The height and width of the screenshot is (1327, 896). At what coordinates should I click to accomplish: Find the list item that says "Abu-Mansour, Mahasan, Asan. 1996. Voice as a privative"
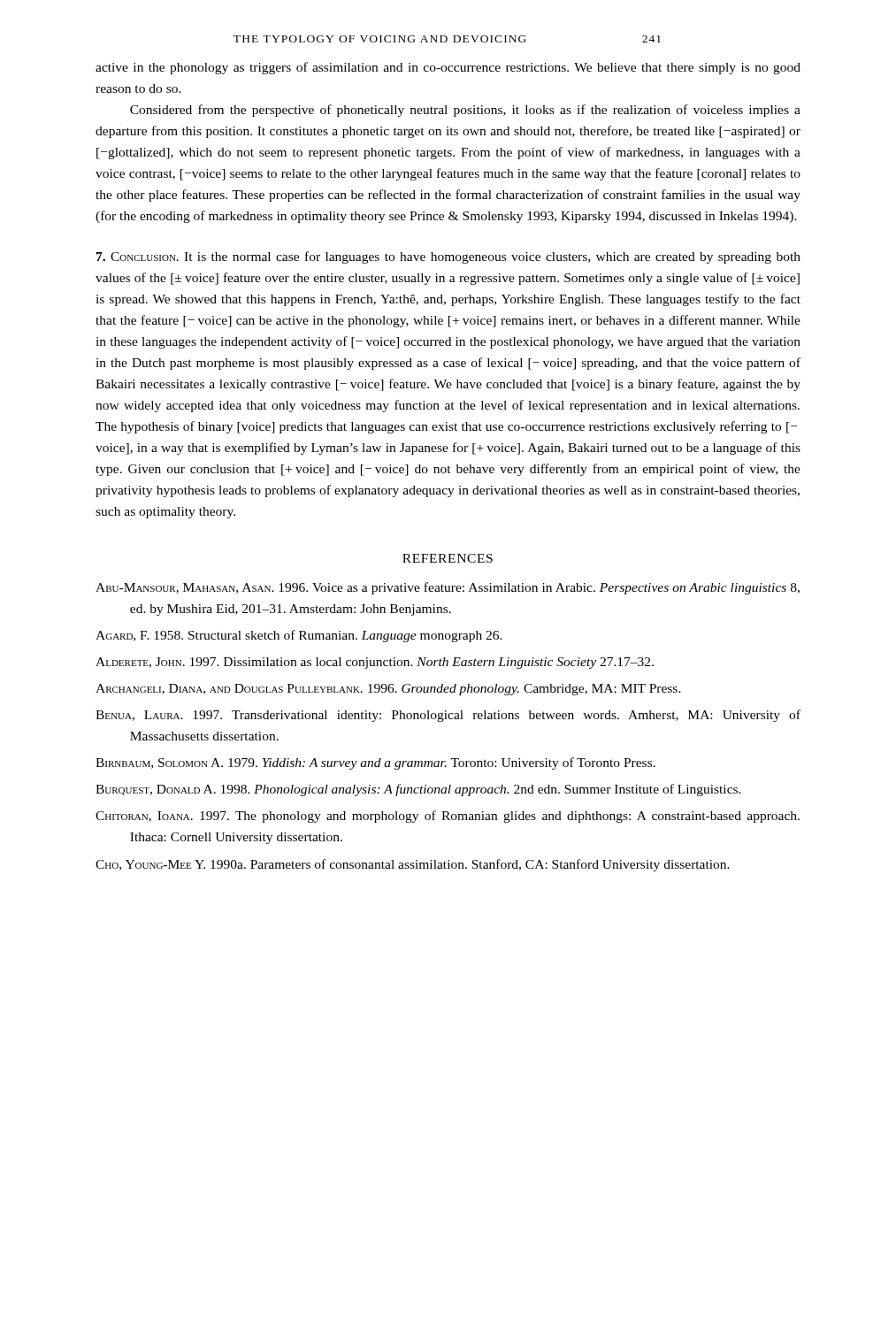[448, 598]
